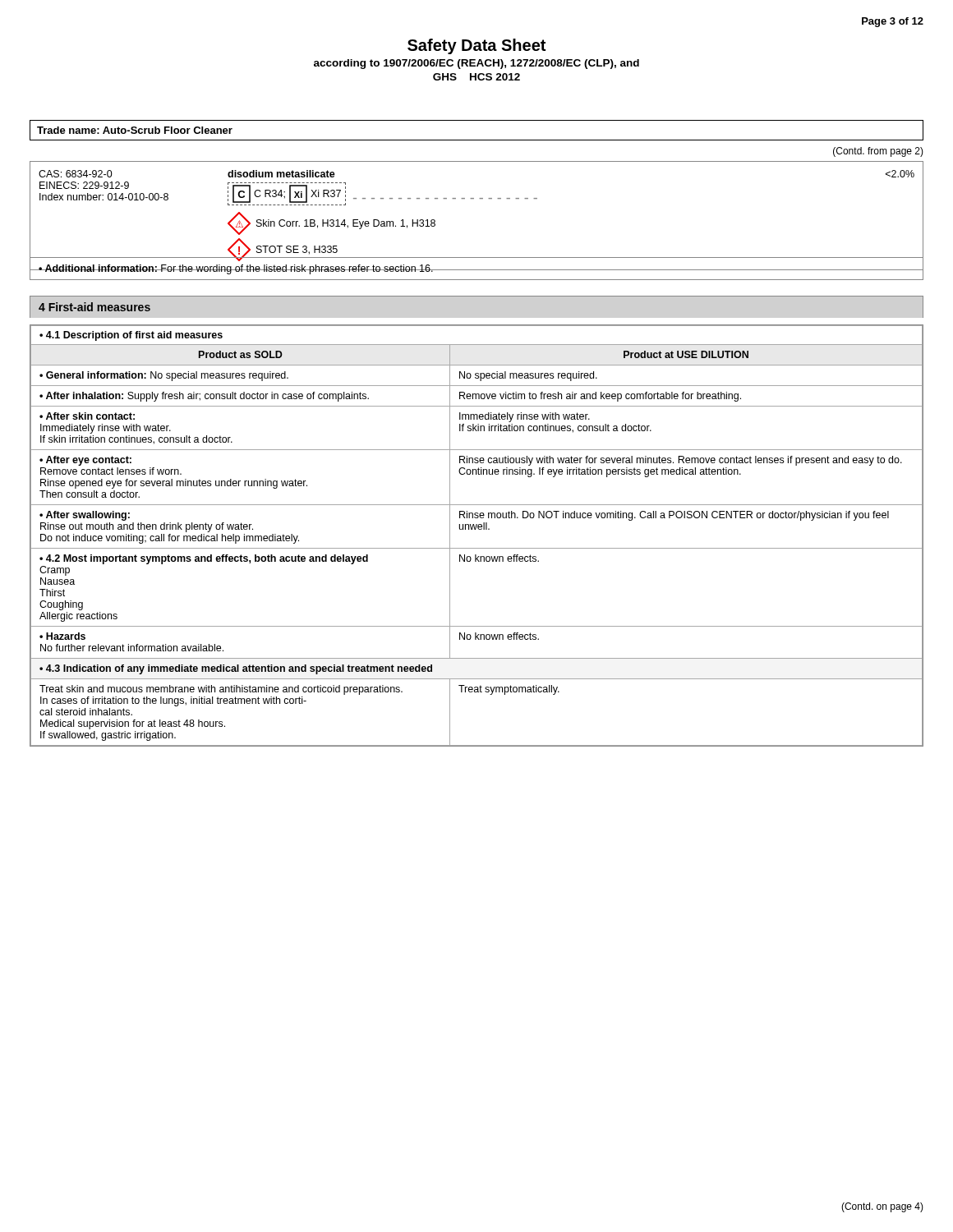Locate the text starting "• Additional information: For the"
The height and width of the screenshot is (1232, 953).
(236, 269)
